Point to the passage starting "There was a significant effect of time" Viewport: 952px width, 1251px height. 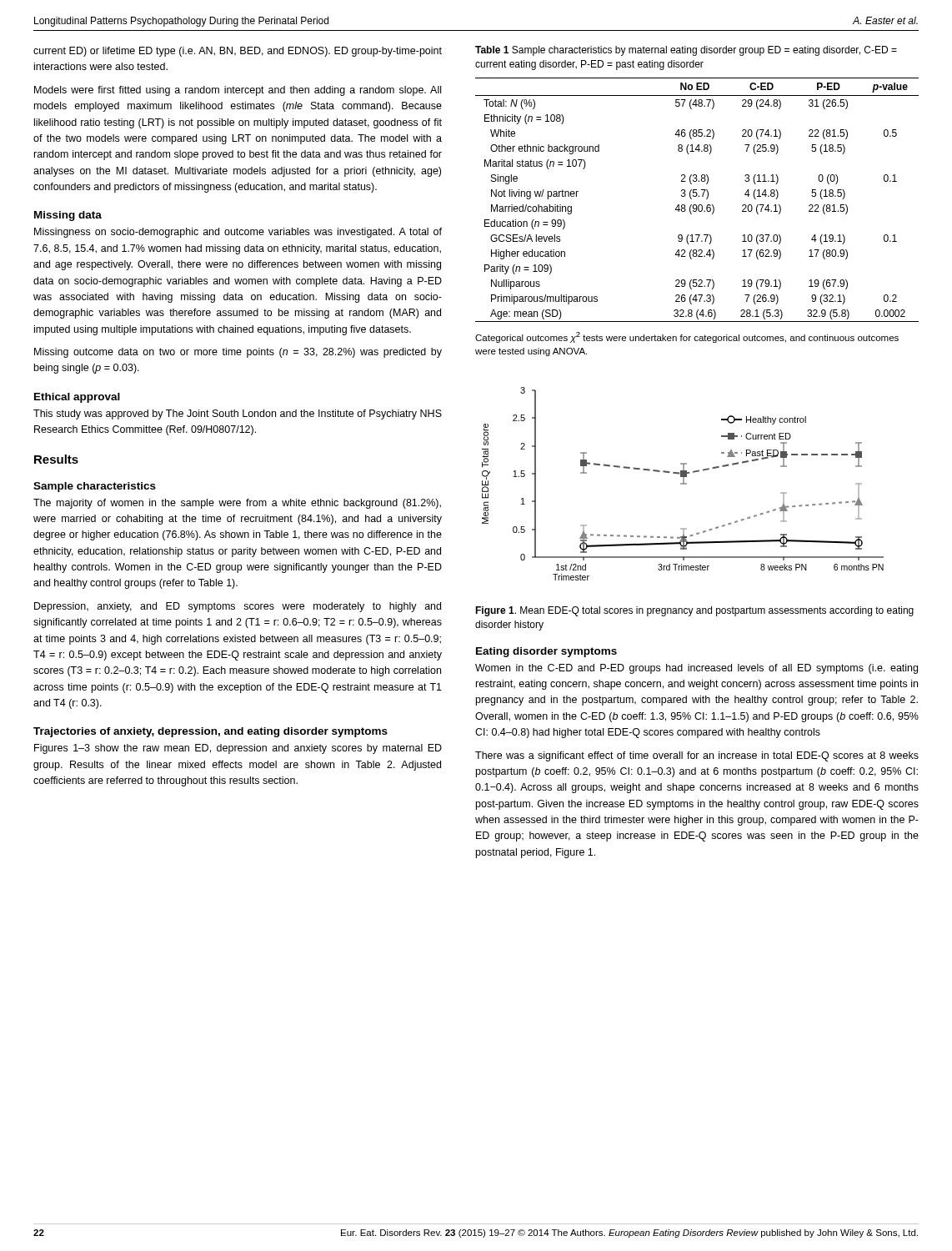click(697, 804)
